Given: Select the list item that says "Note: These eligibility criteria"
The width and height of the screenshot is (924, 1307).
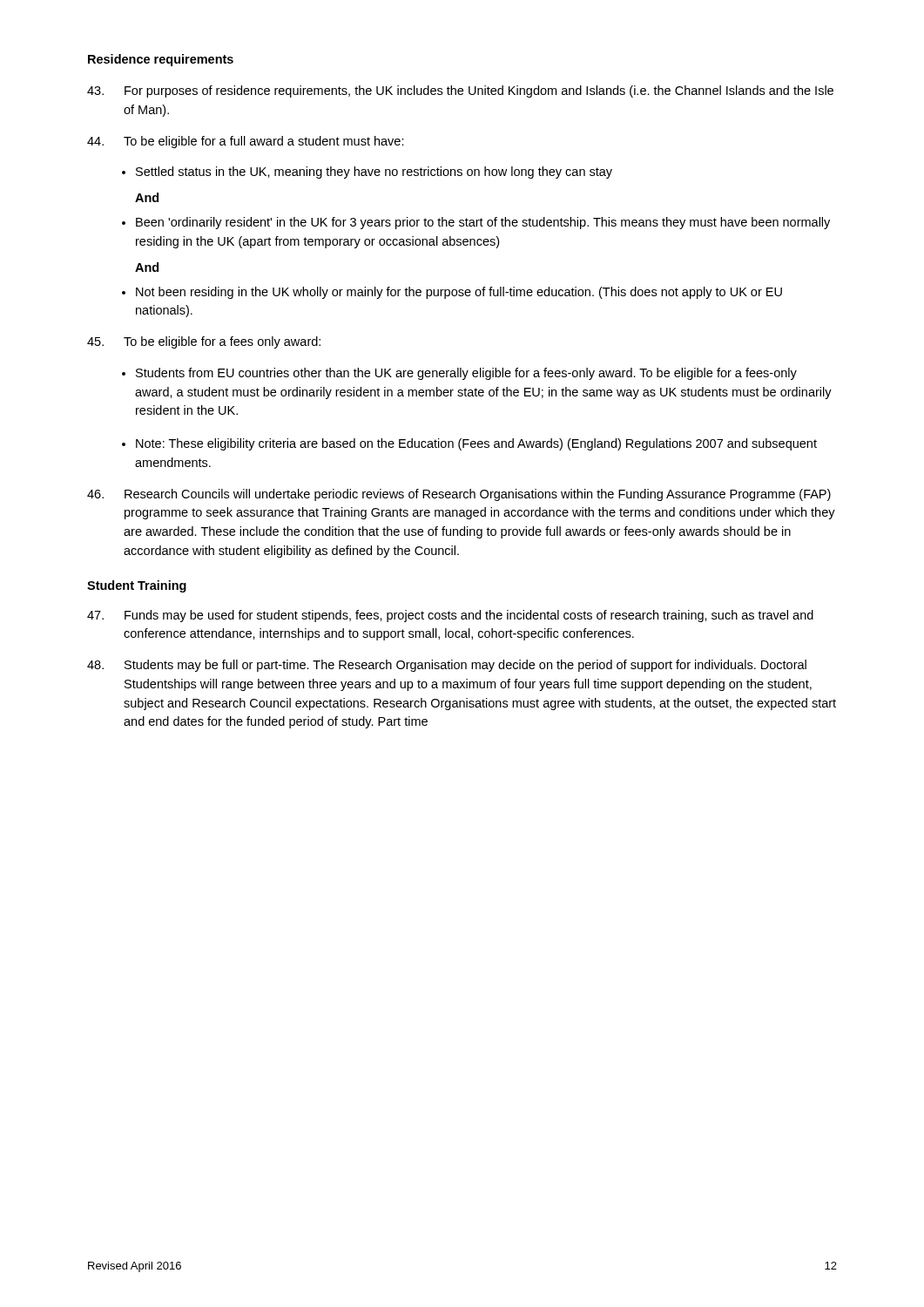Looking at the screenshot, I should click(x=476, y=453).
